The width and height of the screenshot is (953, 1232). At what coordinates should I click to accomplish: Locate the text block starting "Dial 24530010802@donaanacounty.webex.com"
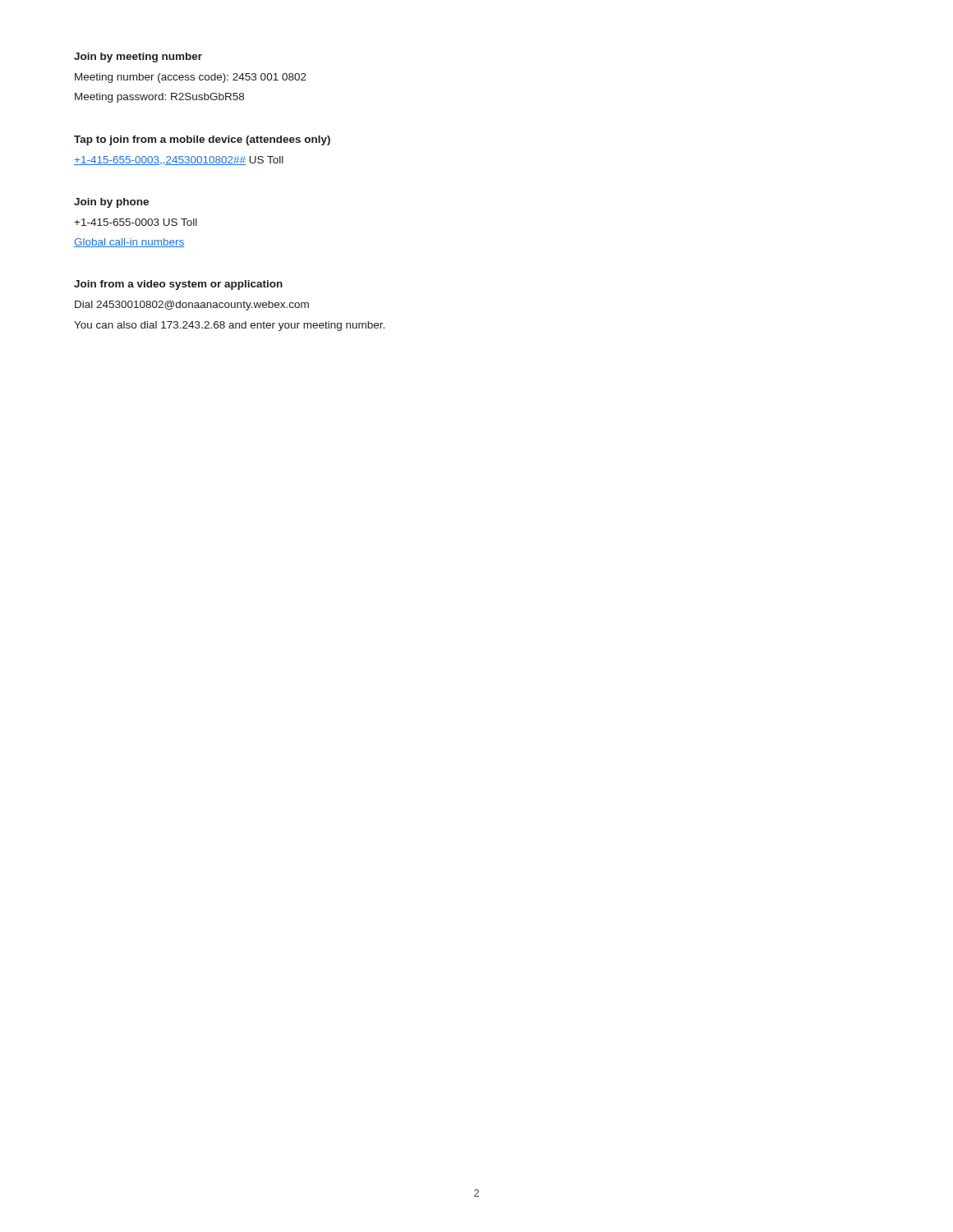point(192,305)
